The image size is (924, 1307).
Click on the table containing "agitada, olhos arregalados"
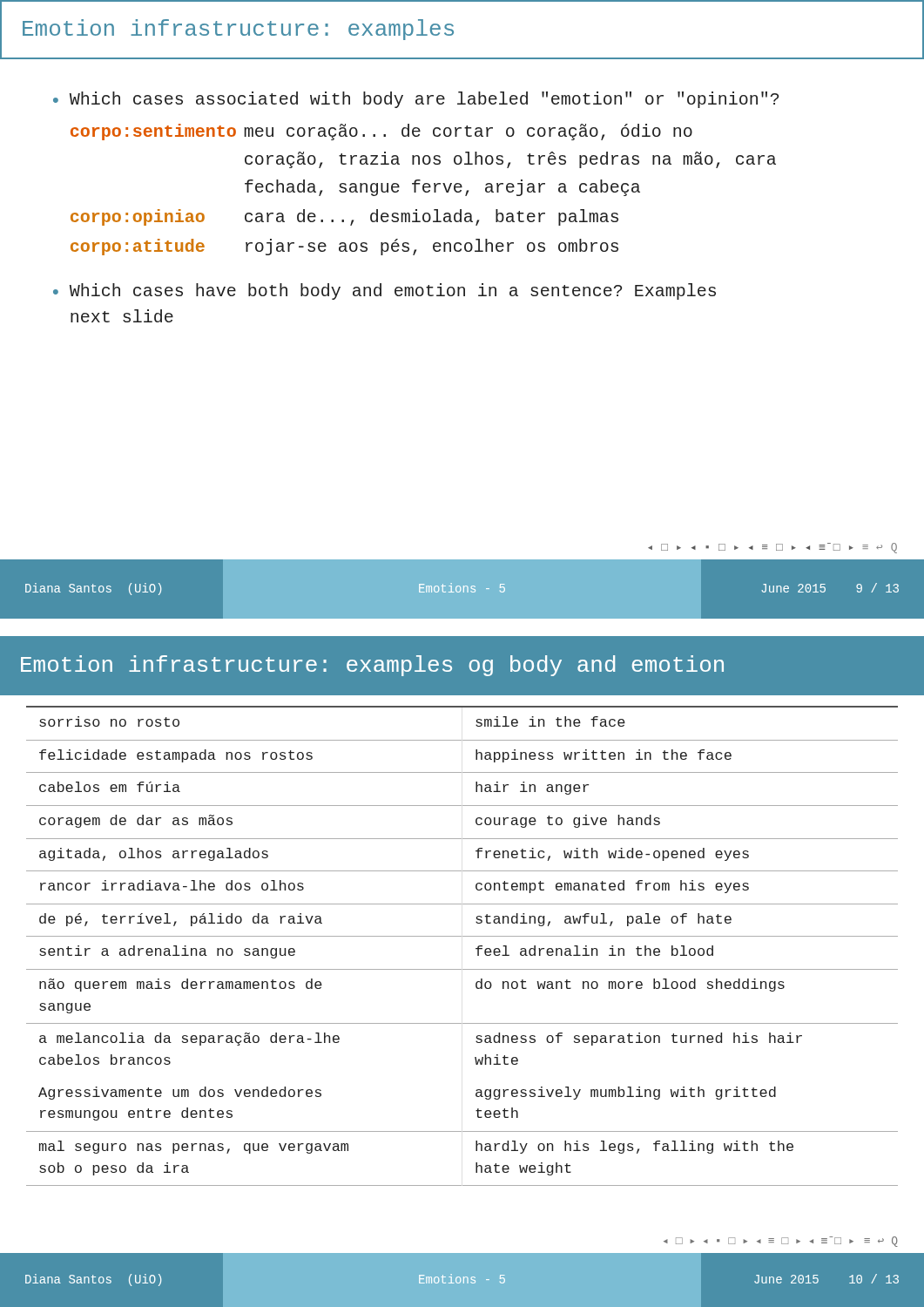[462, 946]
